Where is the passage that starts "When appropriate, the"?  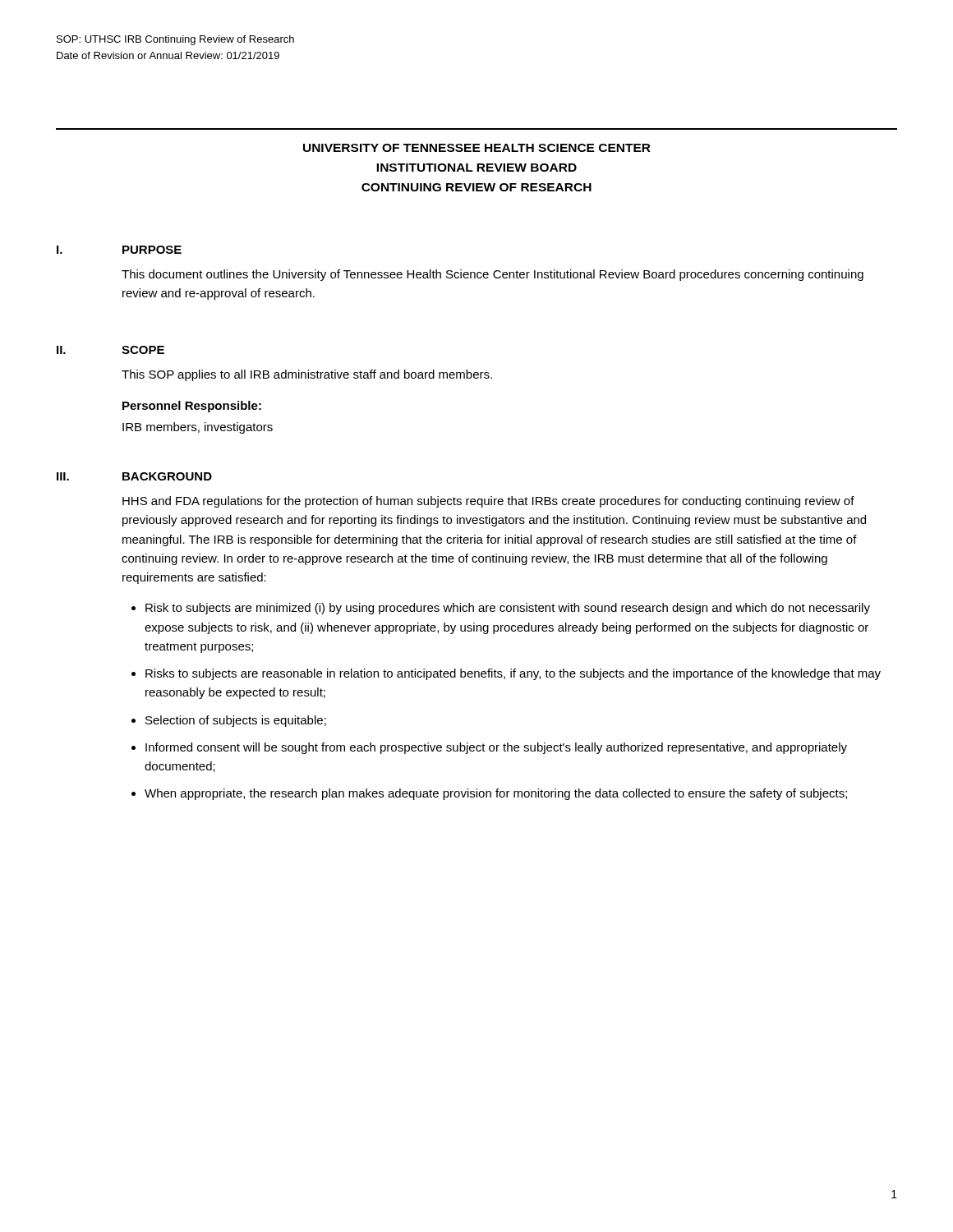coord(496,793)
